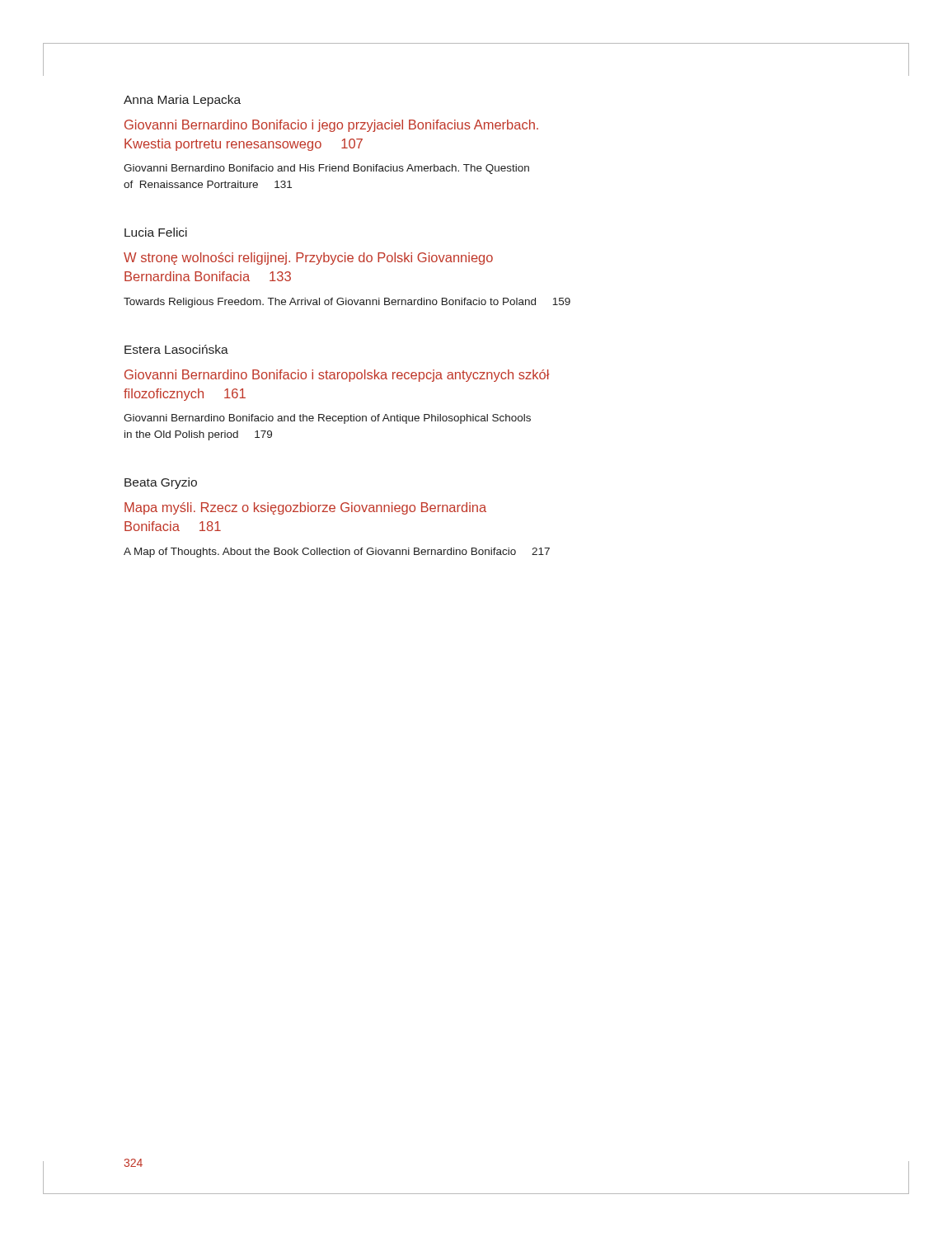Point to the text block starting "Giovanni Bernardino Bonifacio and His Friend Bonifacius Amerbach."

pyautogui.click(x=488, y=176)
